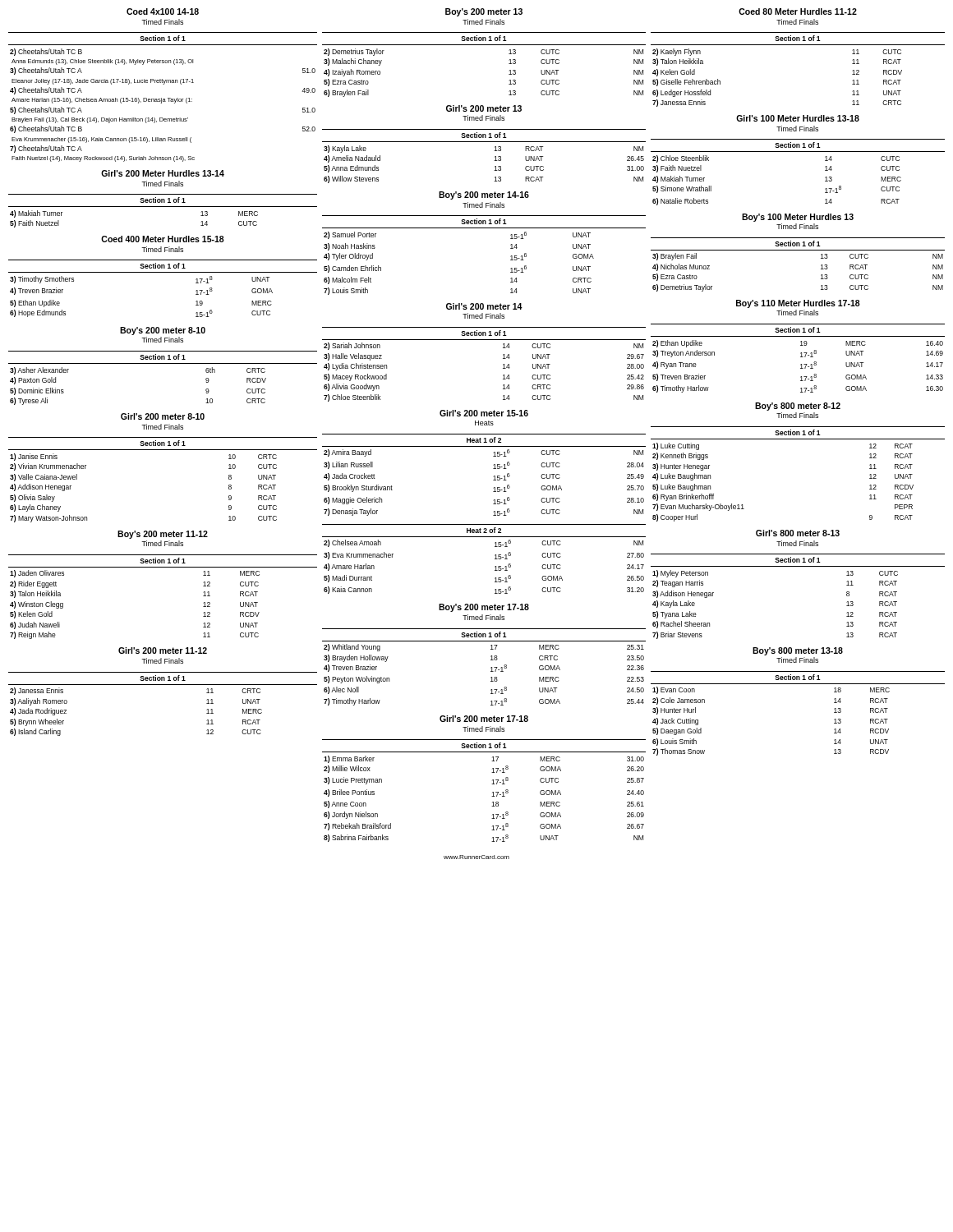Click on the table containing "1) Emma Barker"

pyautogui.click(x=484, y=792)
